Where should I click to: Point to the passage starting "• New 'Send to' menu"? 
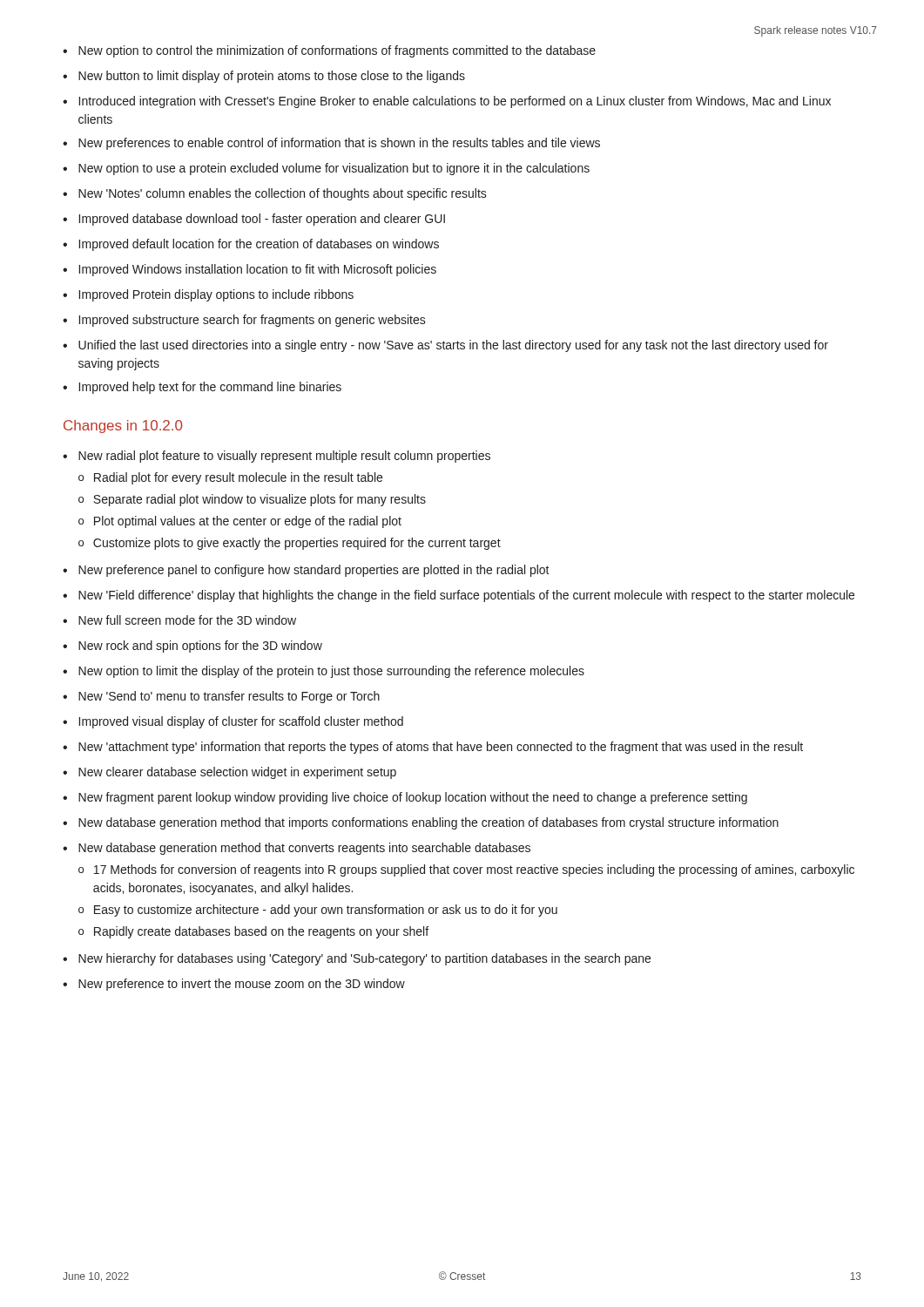(221, 697)
